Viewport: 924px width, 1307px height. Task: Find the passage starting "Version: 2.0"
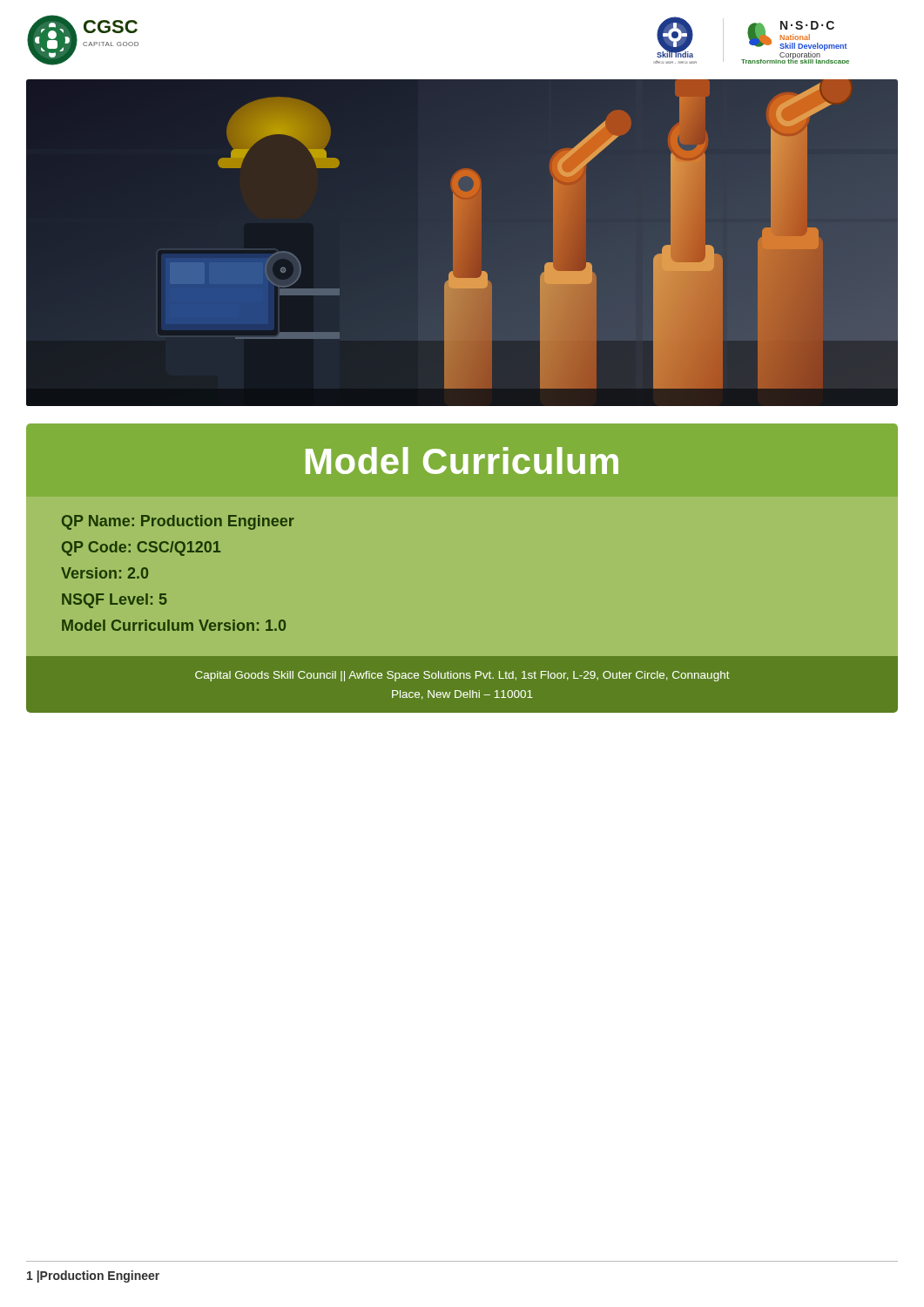click(105, 573)
